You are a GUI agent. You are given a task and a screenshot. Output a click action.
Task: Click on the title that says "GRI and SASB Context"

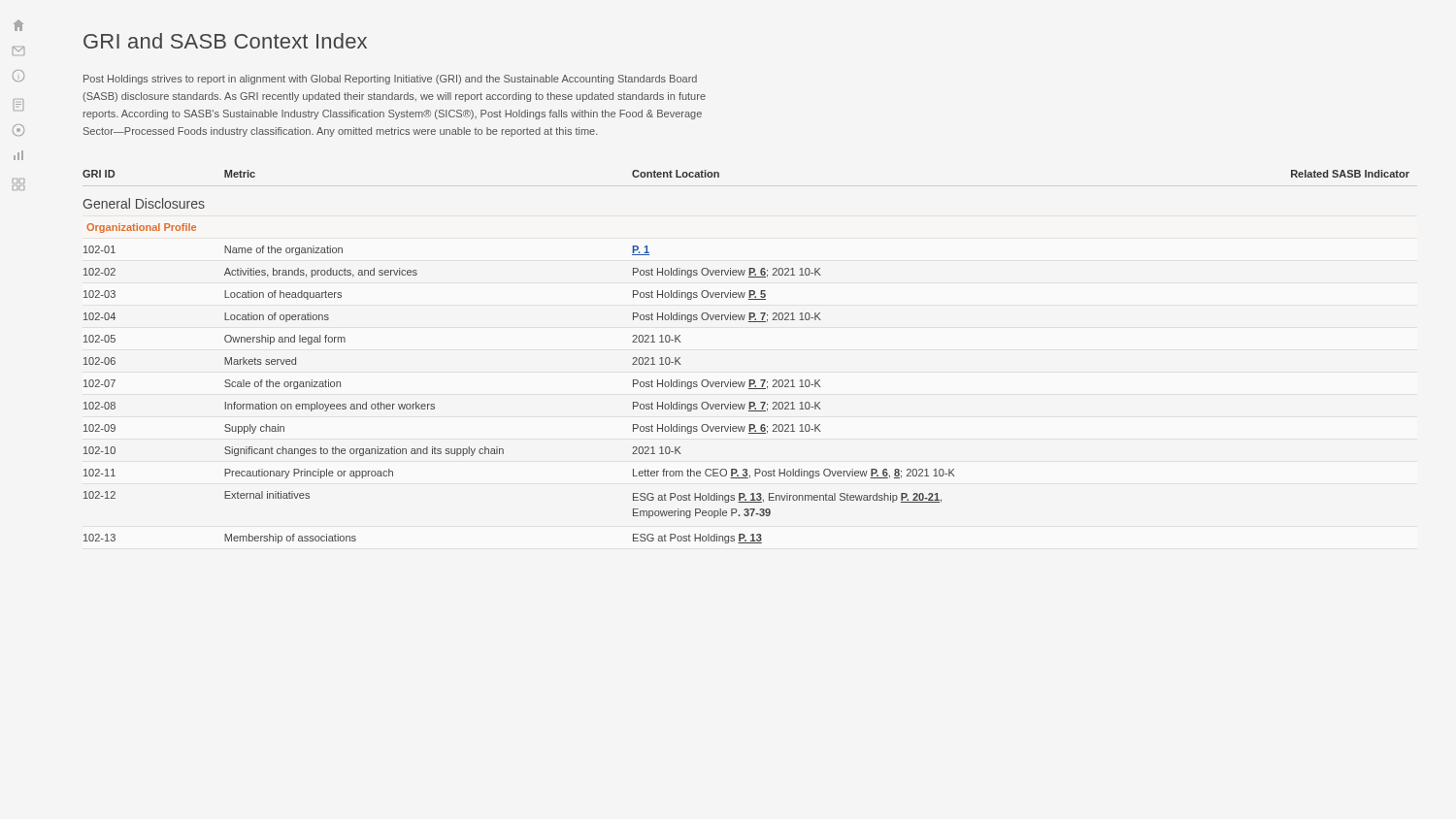(x=225, y=41)
